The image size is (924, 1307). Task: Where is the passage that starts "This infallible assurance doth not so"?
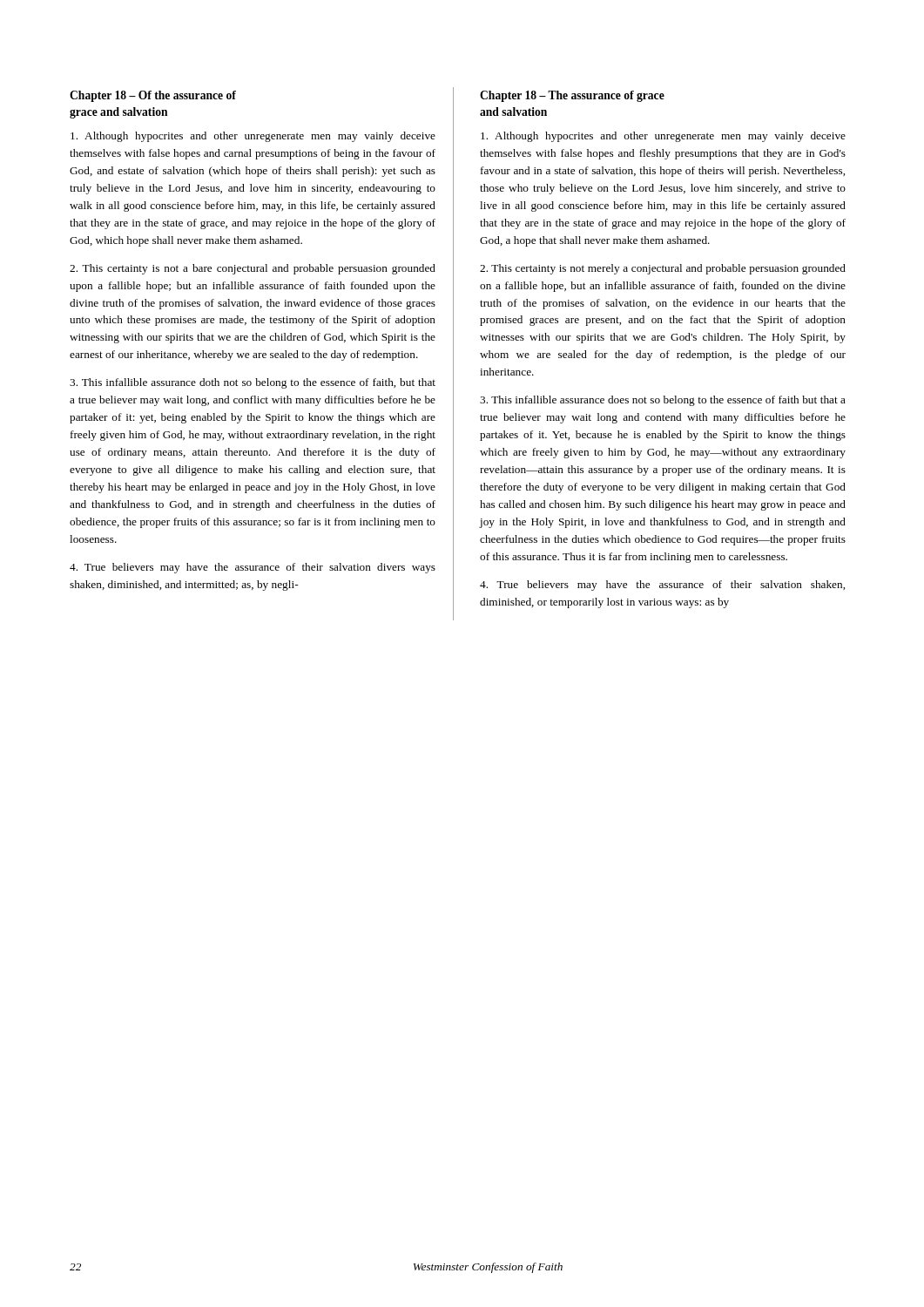click(253, 460)
